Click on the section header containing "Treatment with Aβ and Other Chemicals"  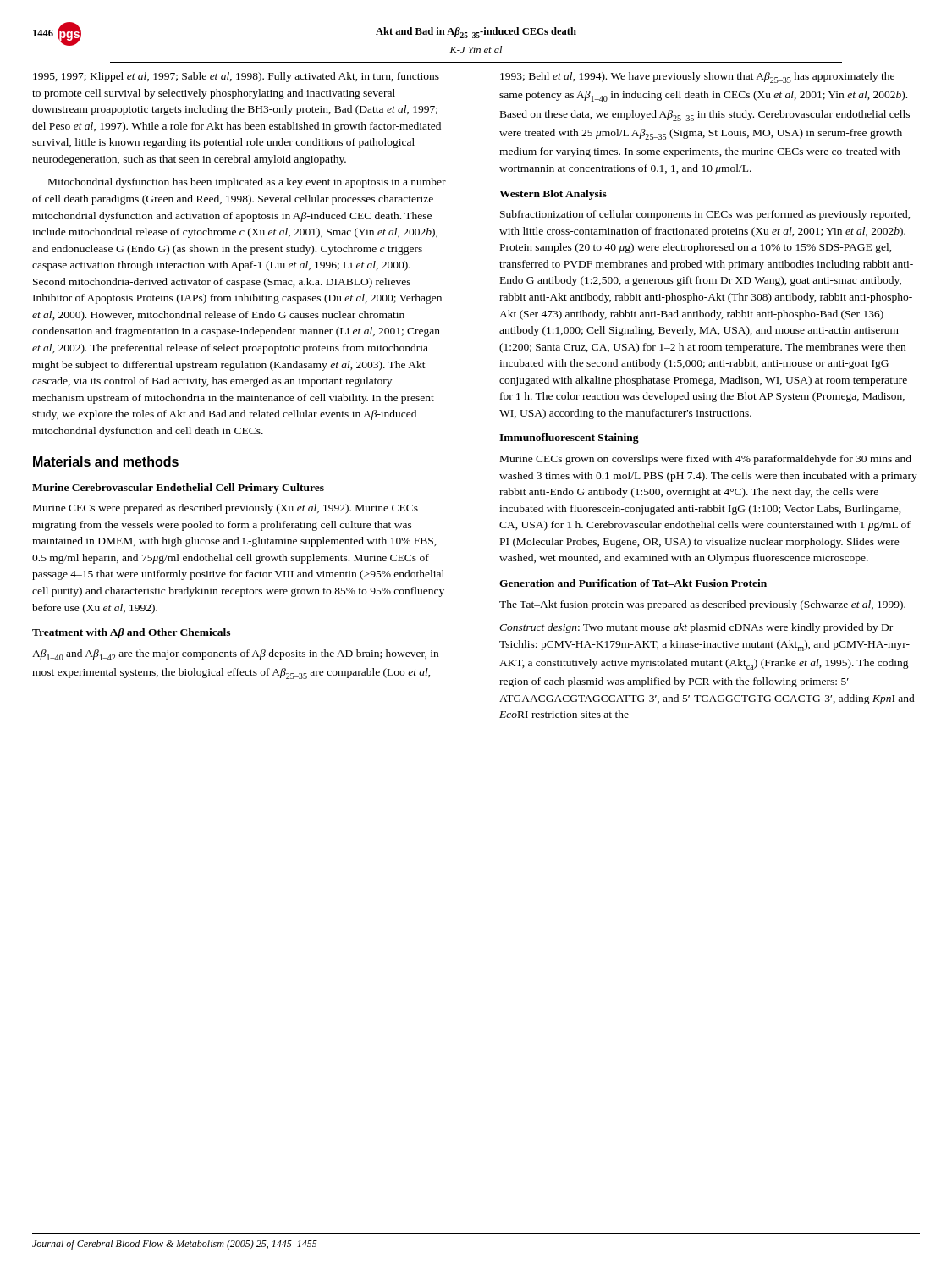click(x=131, y=632)
